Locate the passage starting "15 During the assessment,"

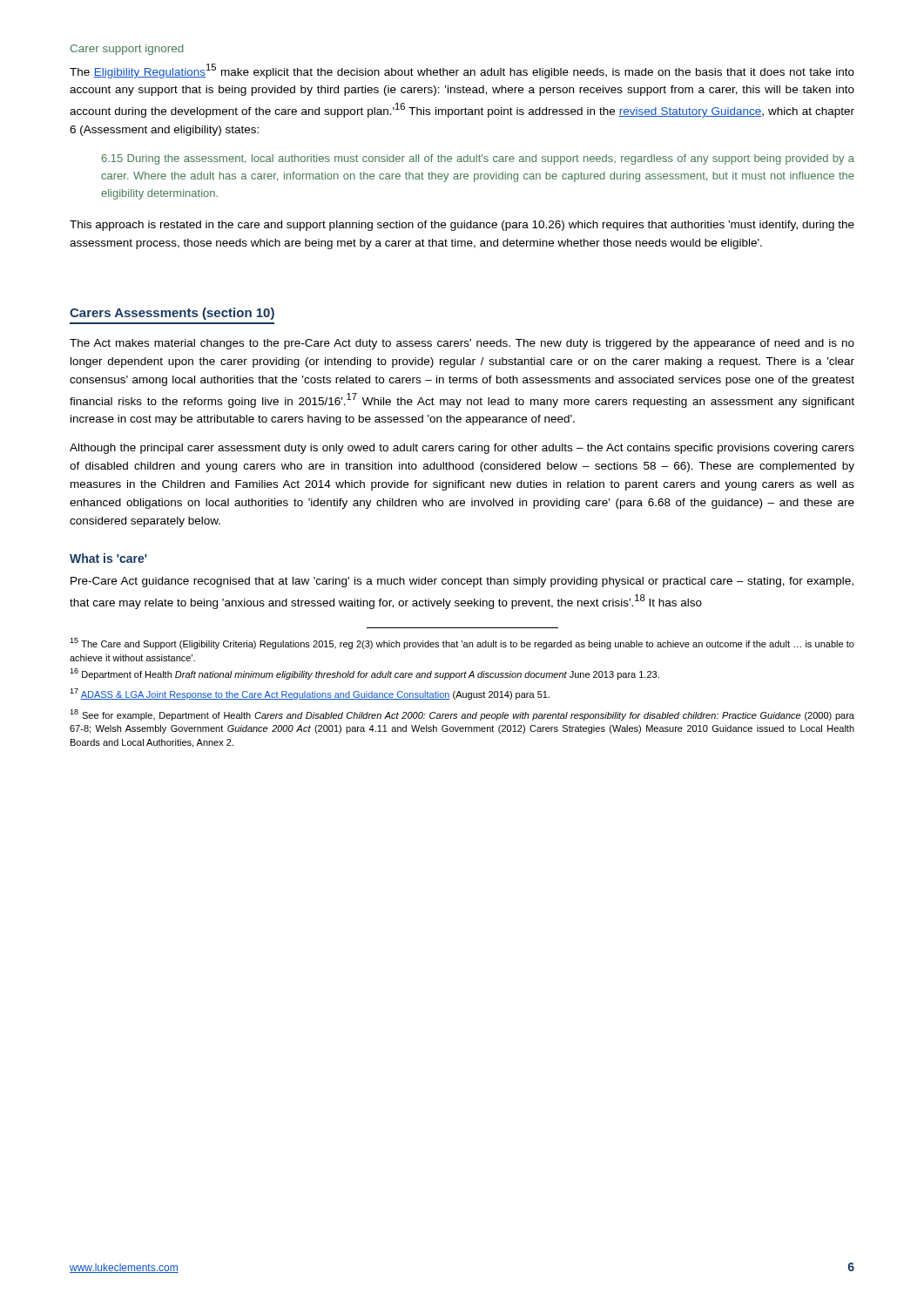[x=478, y=175]
